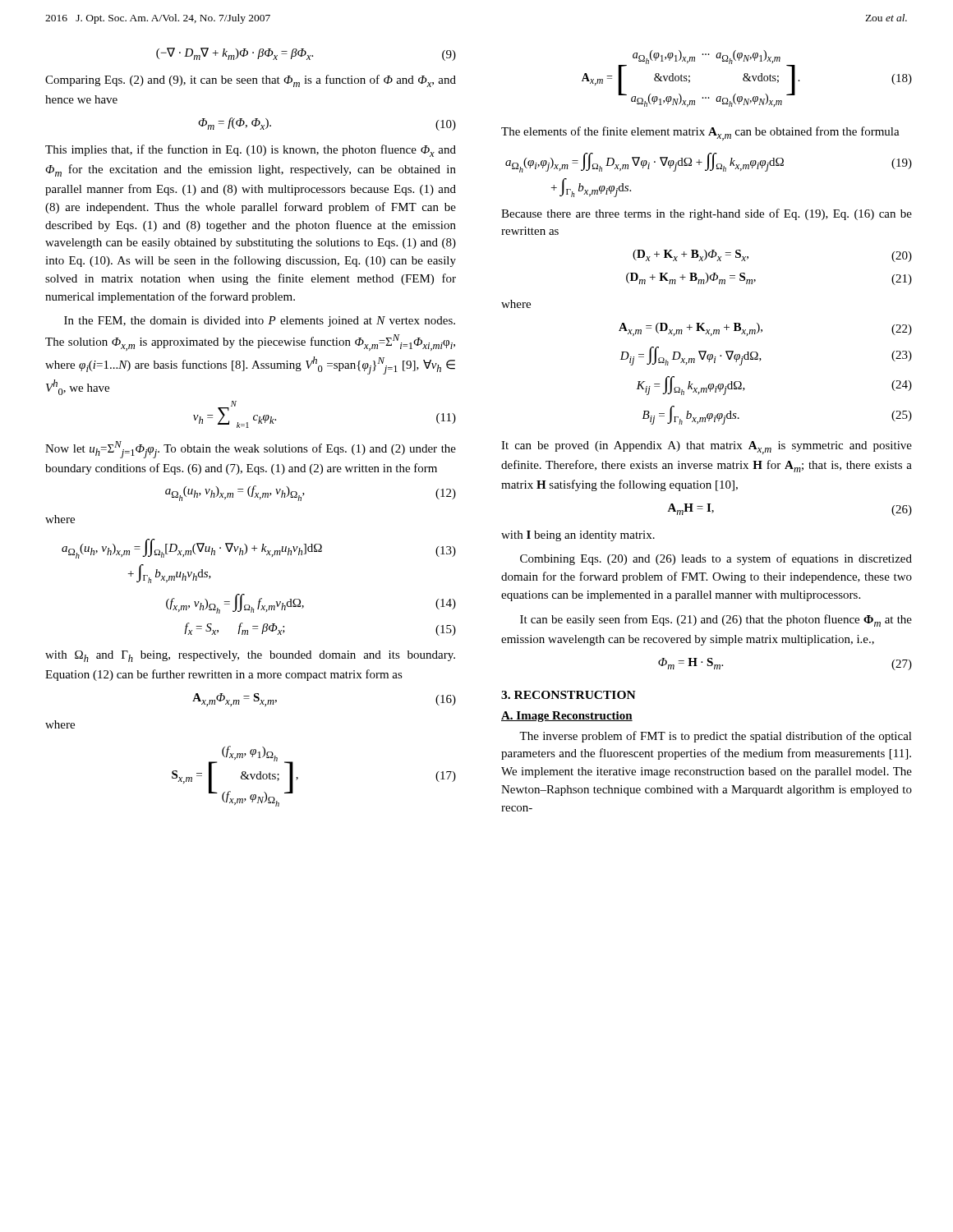Where is the formula that starts "aΩh(uh, vh)x,m = ∫∫Ωh[Dx,m(∇uh · ∇vh) +"?
Screen dimensions: 1232x953
click(251, 560)
